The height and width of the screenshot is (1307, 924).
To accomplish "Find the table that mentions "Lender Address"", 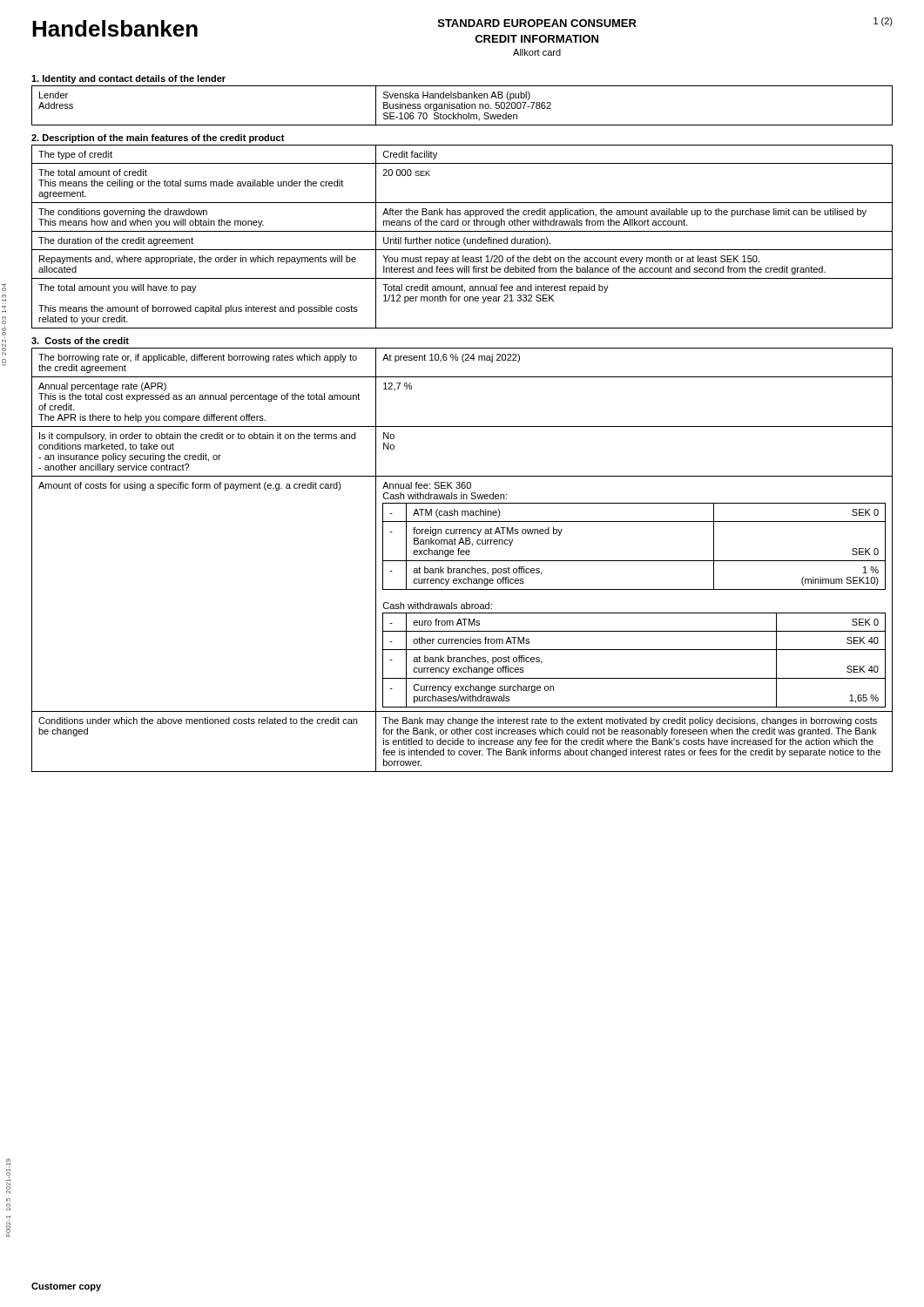I will pos(462,106).
